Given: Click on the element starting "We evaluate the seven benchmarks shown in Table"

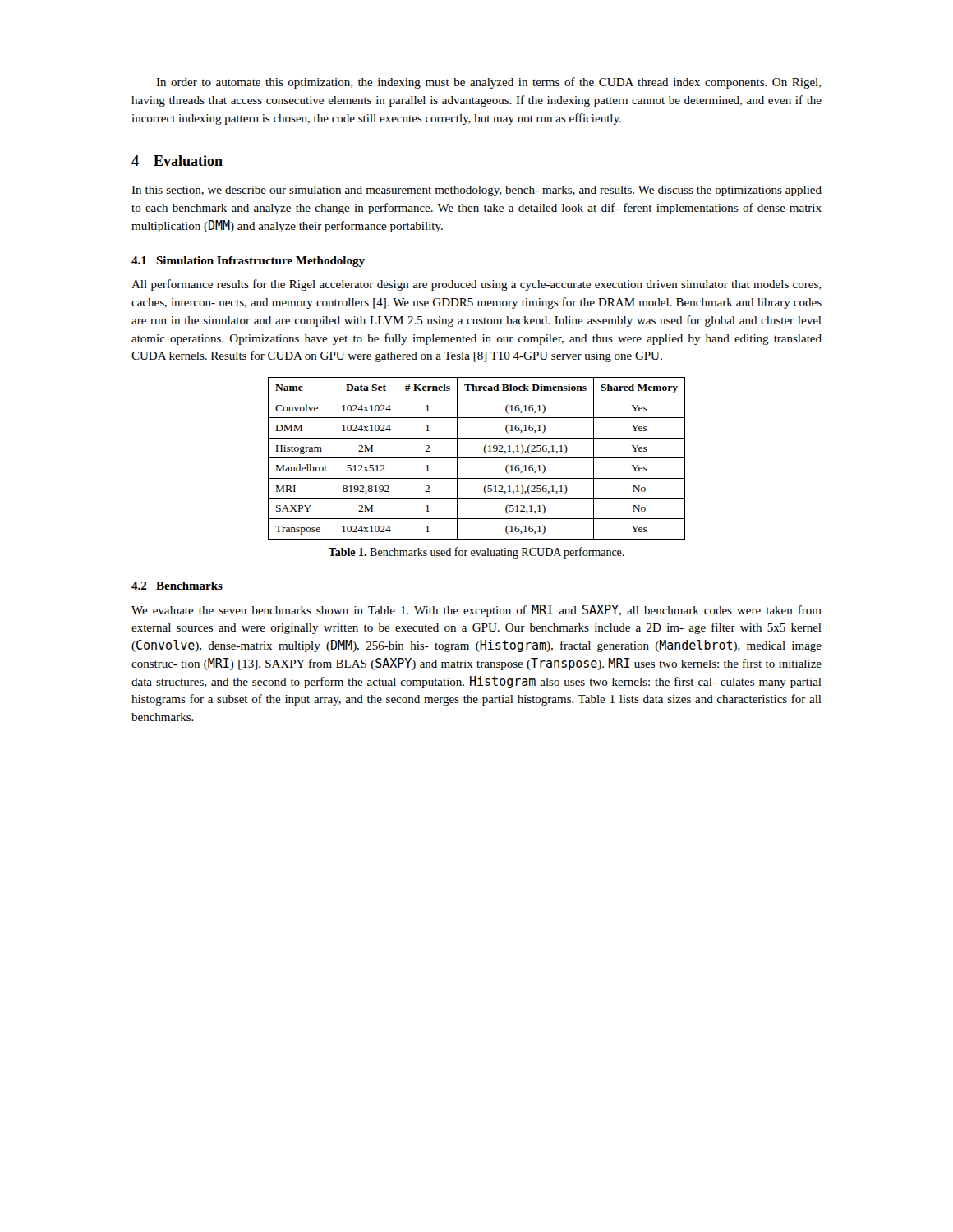Looking at the screenshot, I should [x=476, y=663].
